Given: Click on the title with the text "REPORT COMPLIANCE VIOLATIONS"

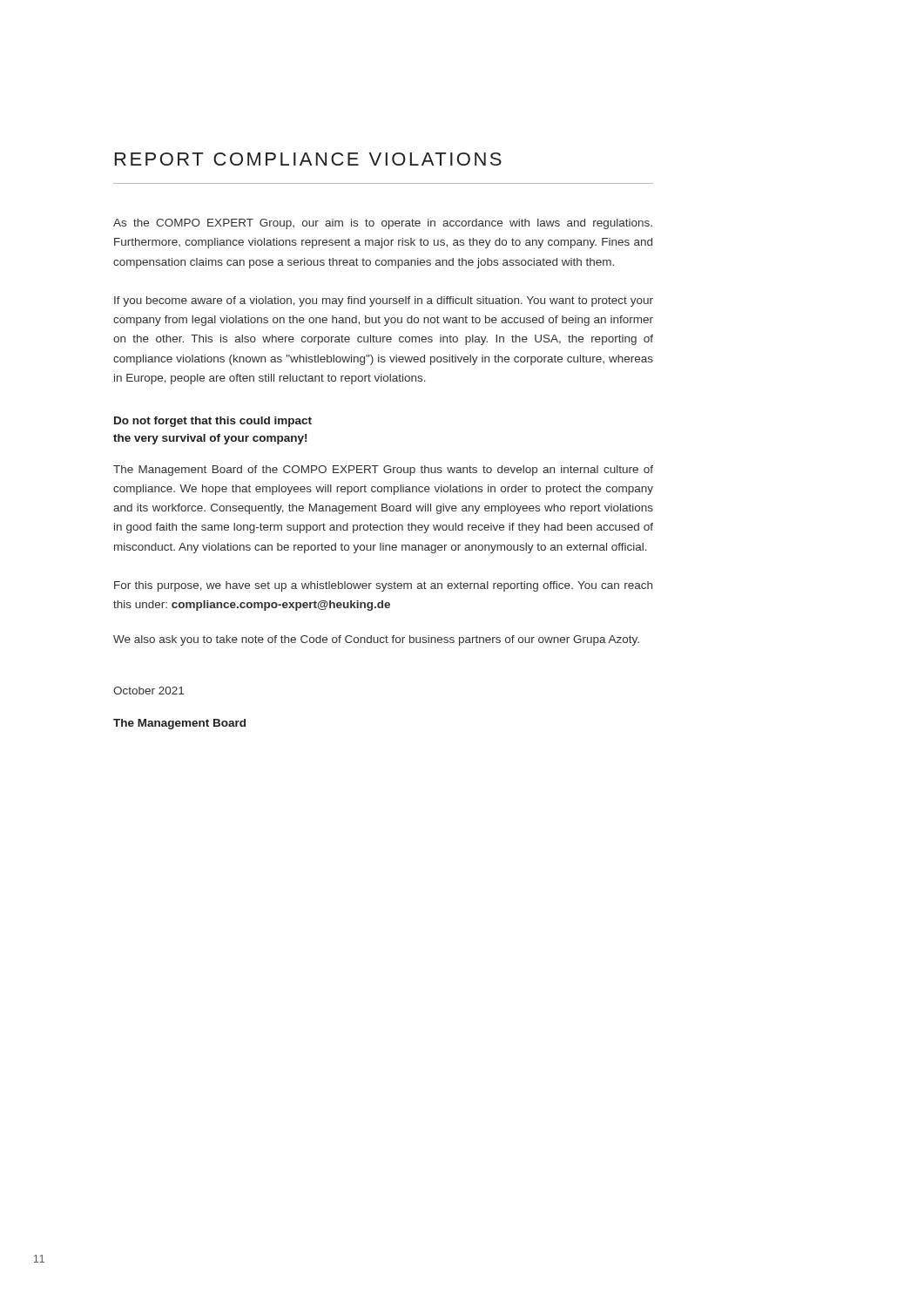Looking at the screenshot, I should point(309,159).
